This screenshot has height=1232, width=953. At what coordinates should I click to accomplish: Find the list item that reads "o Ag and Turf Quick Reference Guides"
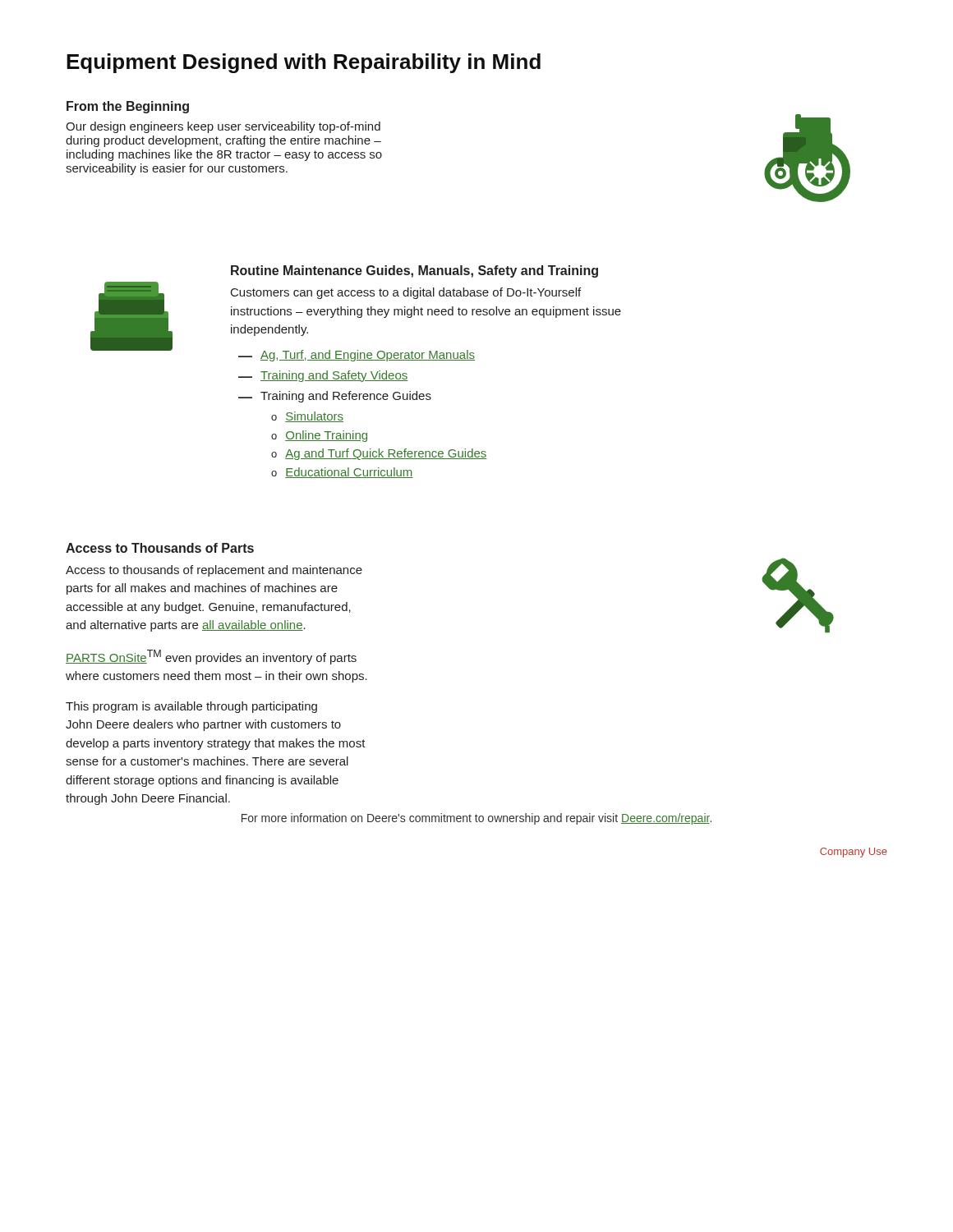tap(379, 455)
